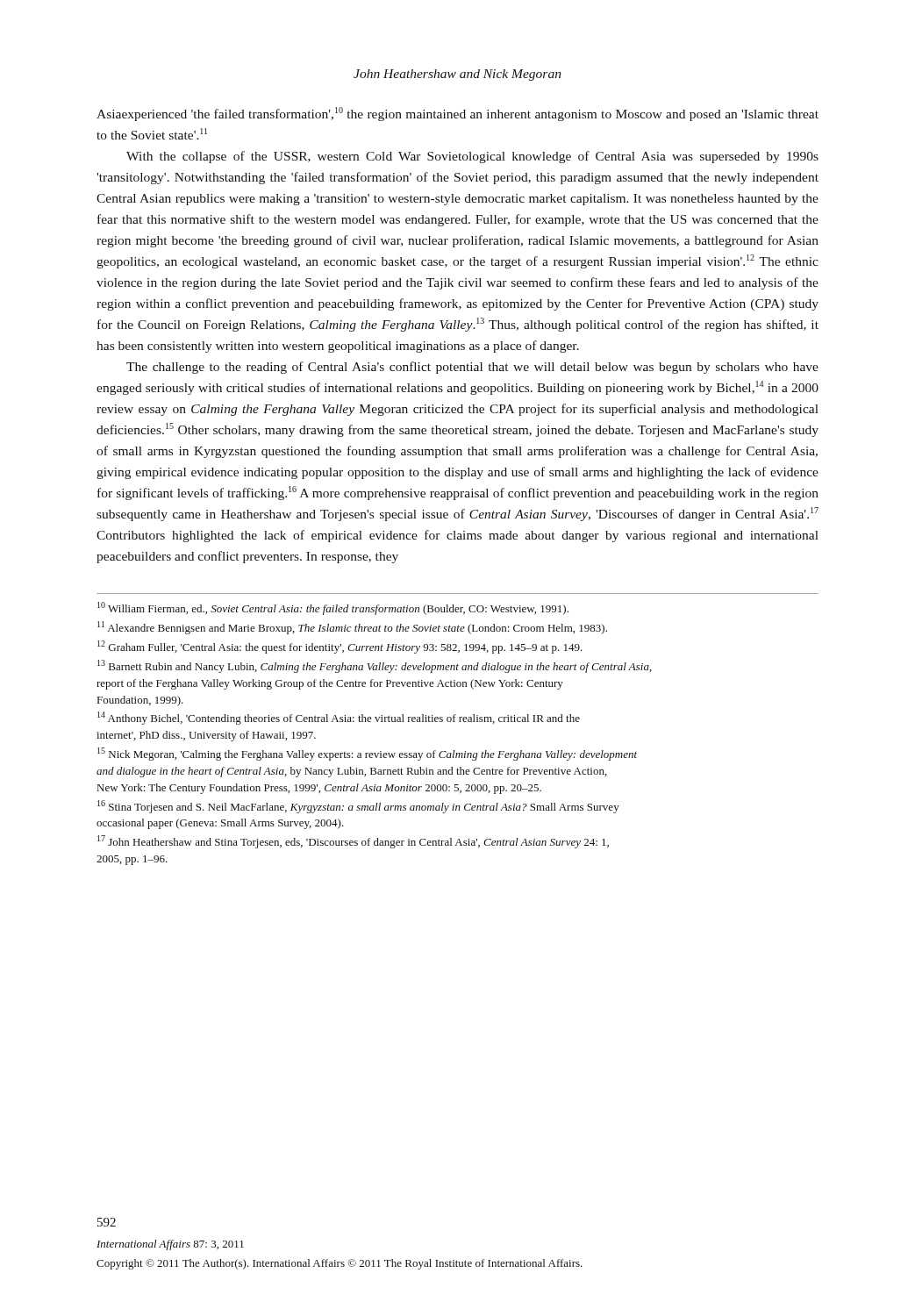Locate the block of text that opens with "14 Anthony Bichel,"
This screenshot has height=1316, width=915.
[x=338, y=726]
